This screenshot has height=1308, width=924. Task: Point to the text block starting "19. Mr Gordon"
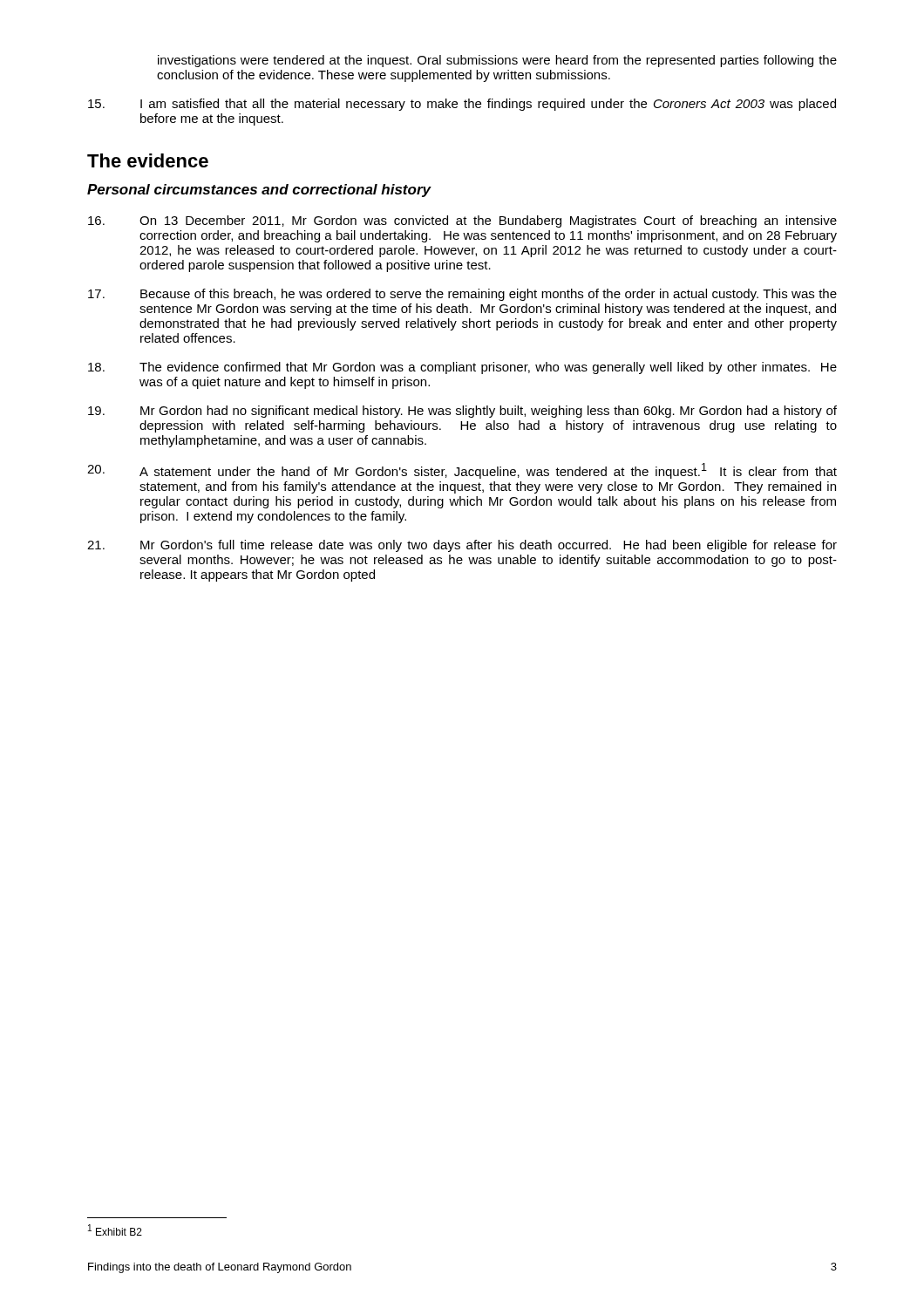462,425
